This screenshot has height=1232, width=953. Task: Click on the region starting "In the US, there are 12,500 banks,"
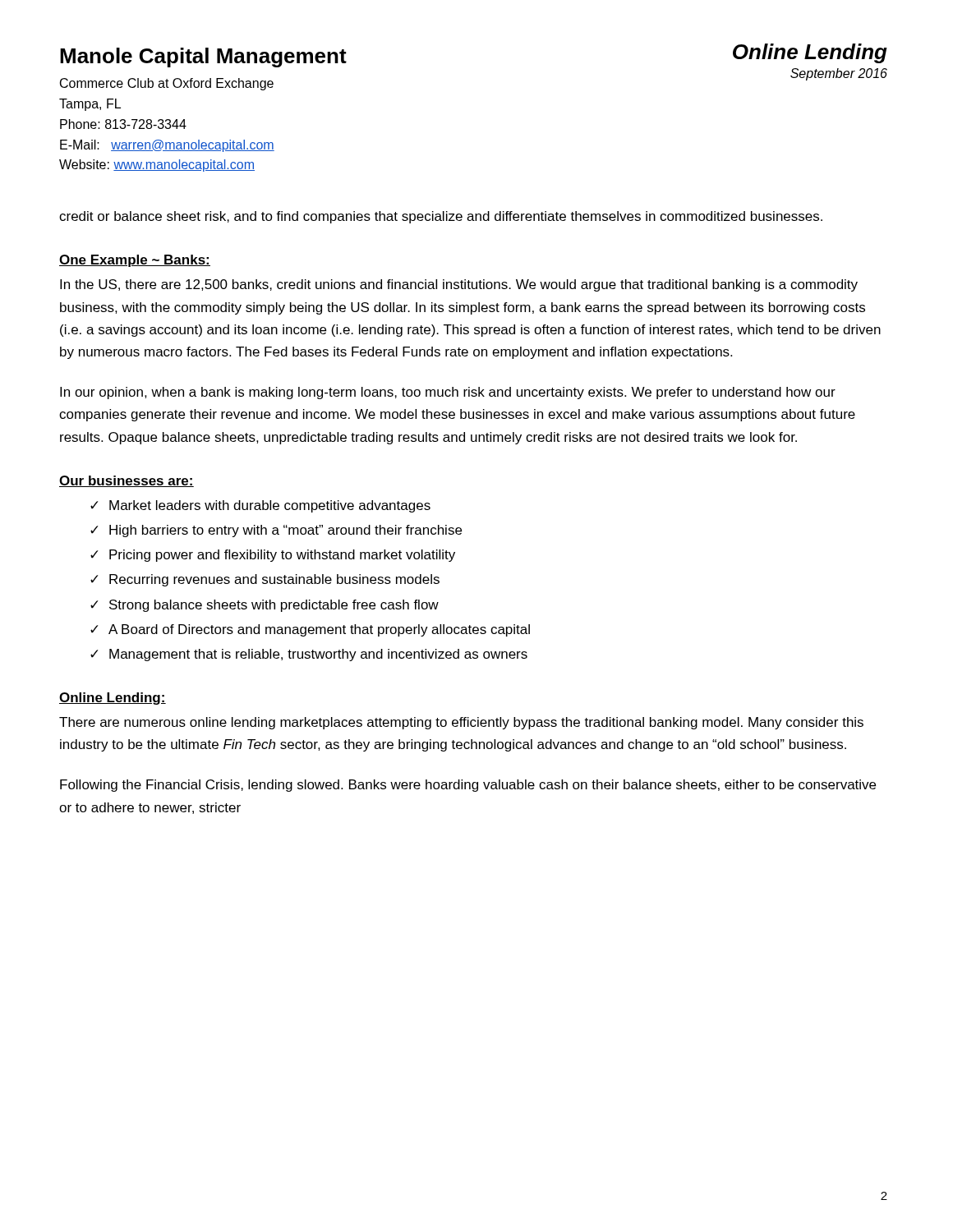(x=470, y=318)
